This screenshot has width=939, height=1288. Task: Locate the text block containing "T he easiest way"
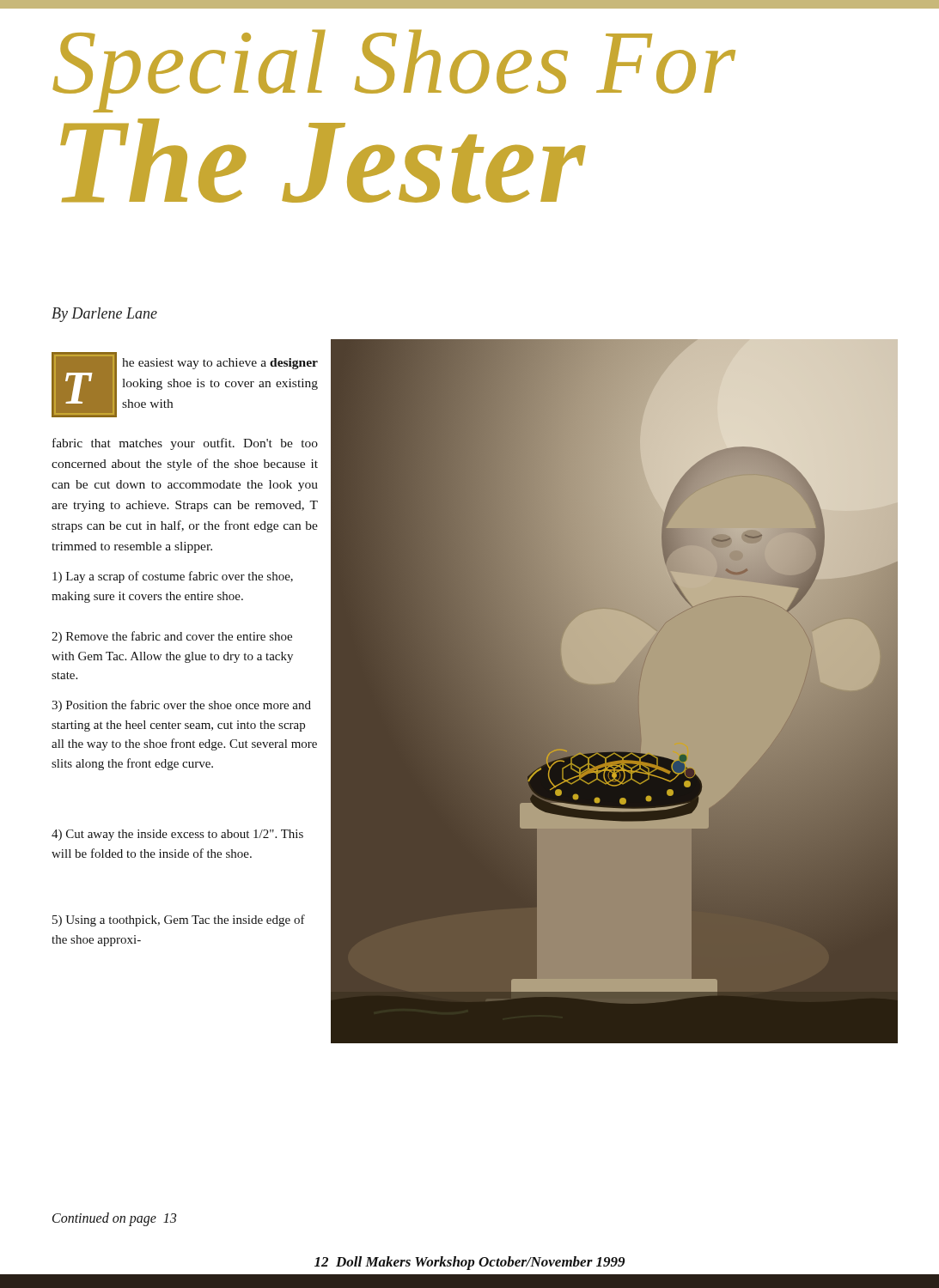[185, 454]
